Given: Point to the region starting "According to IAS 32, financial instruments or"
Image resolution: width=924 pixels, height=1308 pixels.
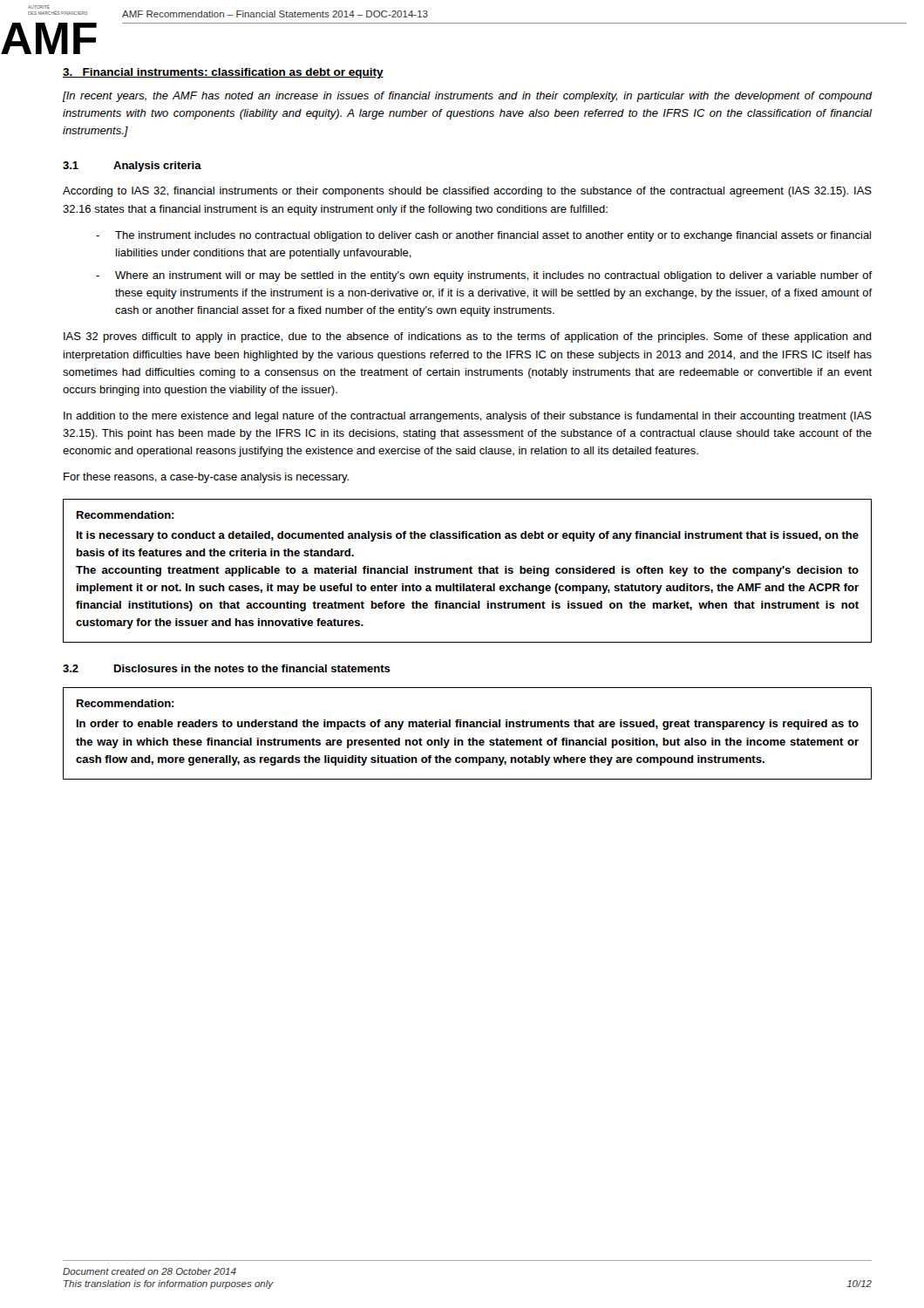Looking at the screenshot, I should pos(467,200).
